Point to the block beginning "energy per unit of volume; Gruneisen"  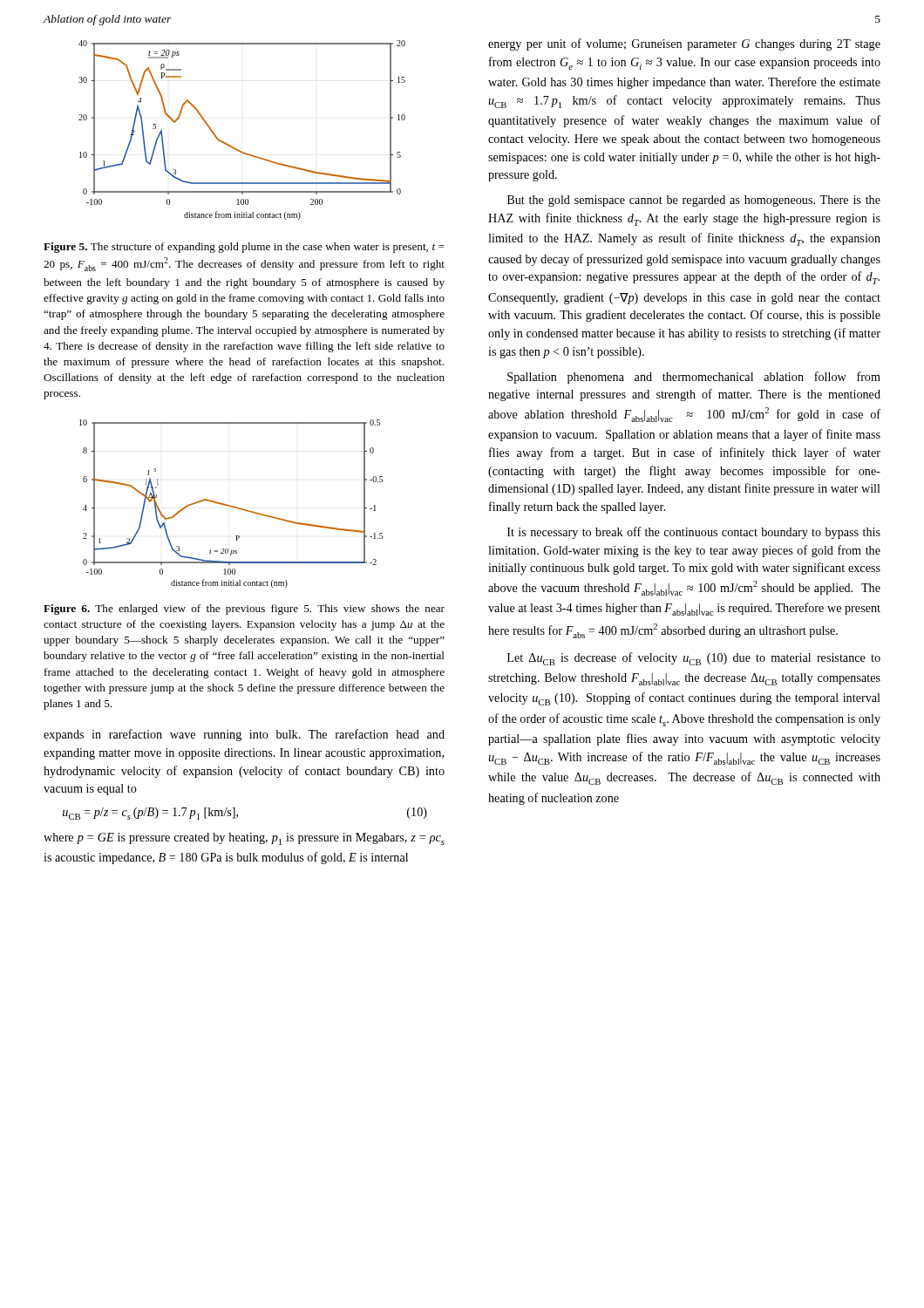click(x=684, y=421)
